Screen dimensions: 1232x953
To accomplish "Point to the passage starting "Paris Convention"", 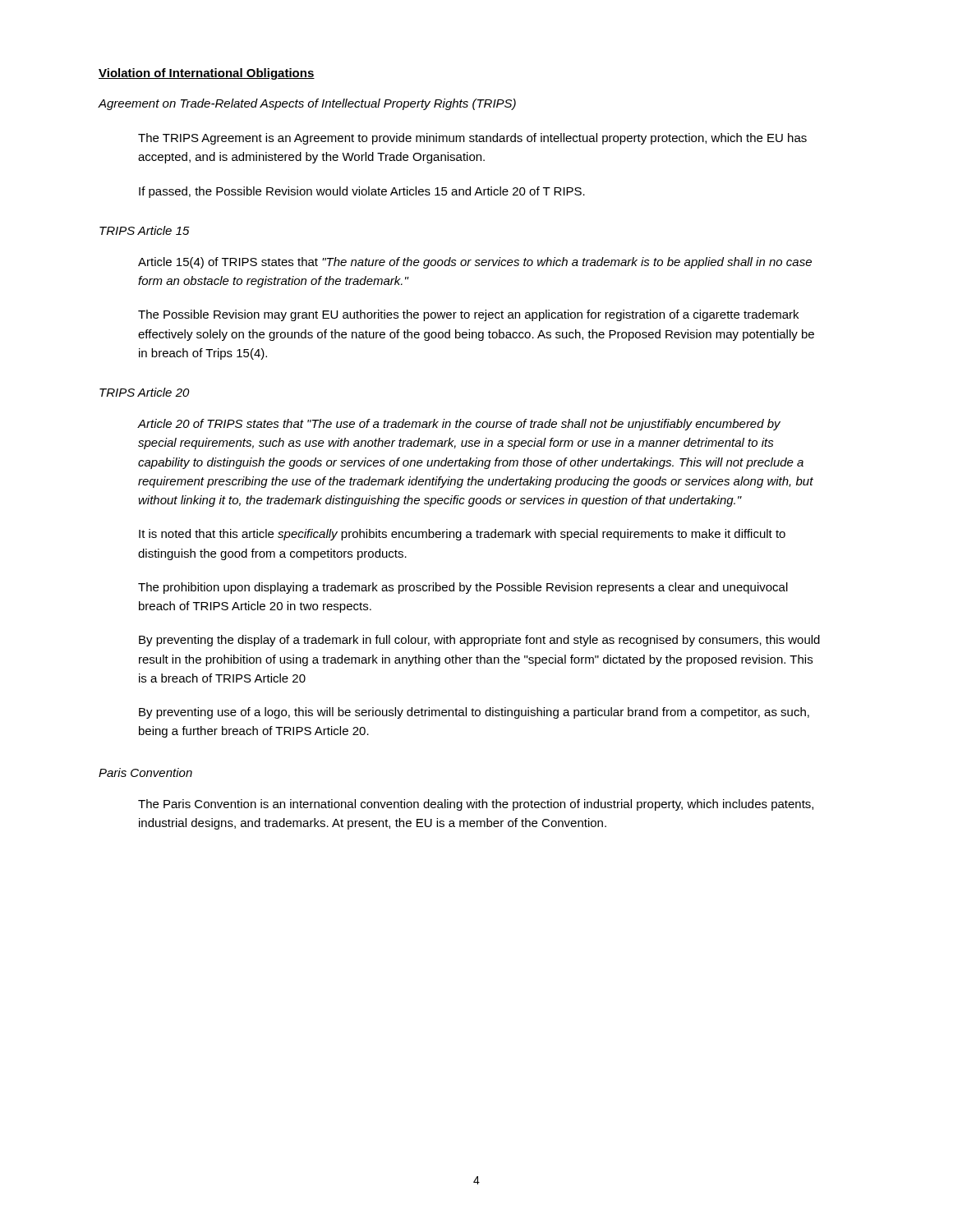I will point(145,772).
